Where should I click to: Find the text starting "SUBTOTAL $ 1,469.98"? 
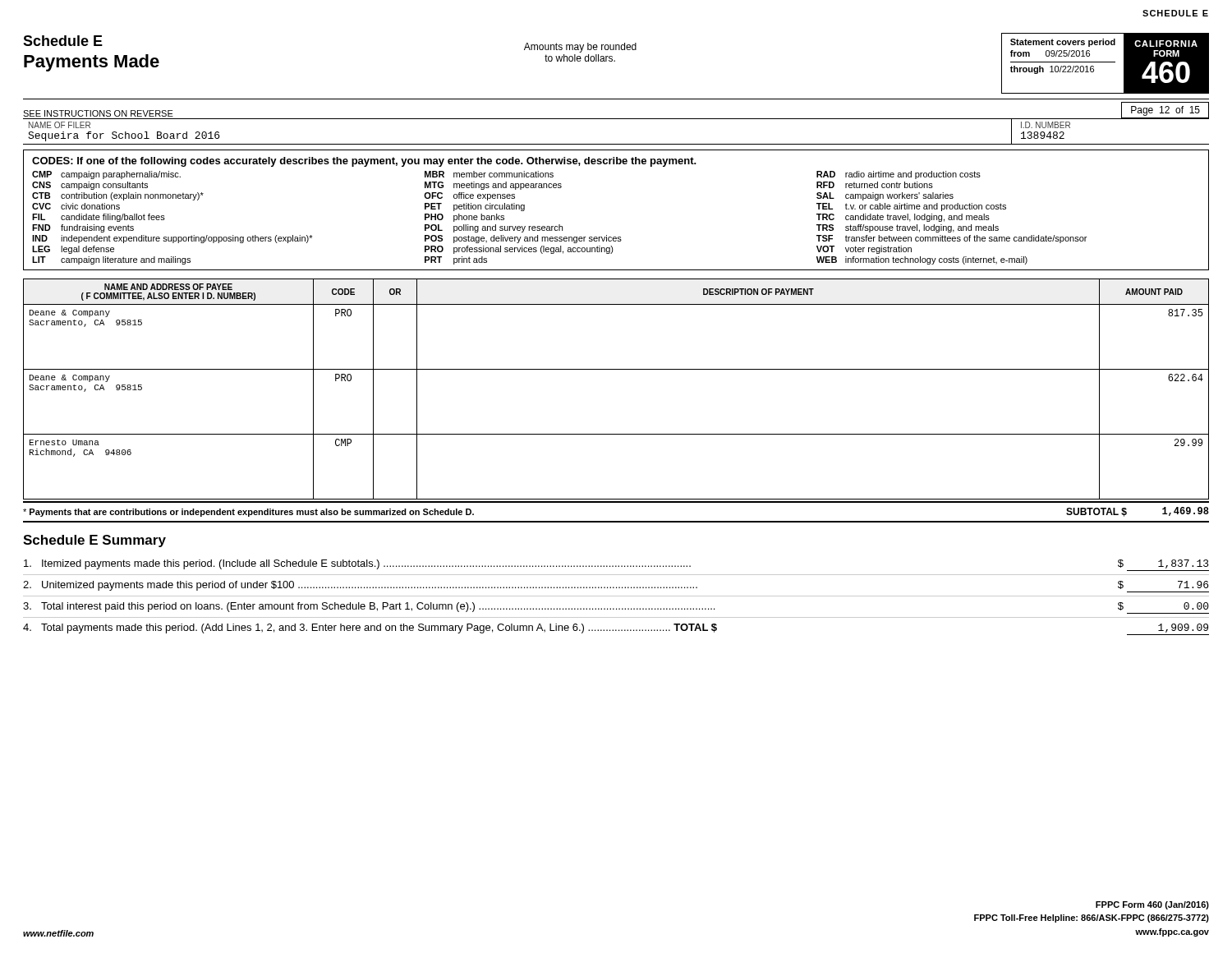[1138, 512]
